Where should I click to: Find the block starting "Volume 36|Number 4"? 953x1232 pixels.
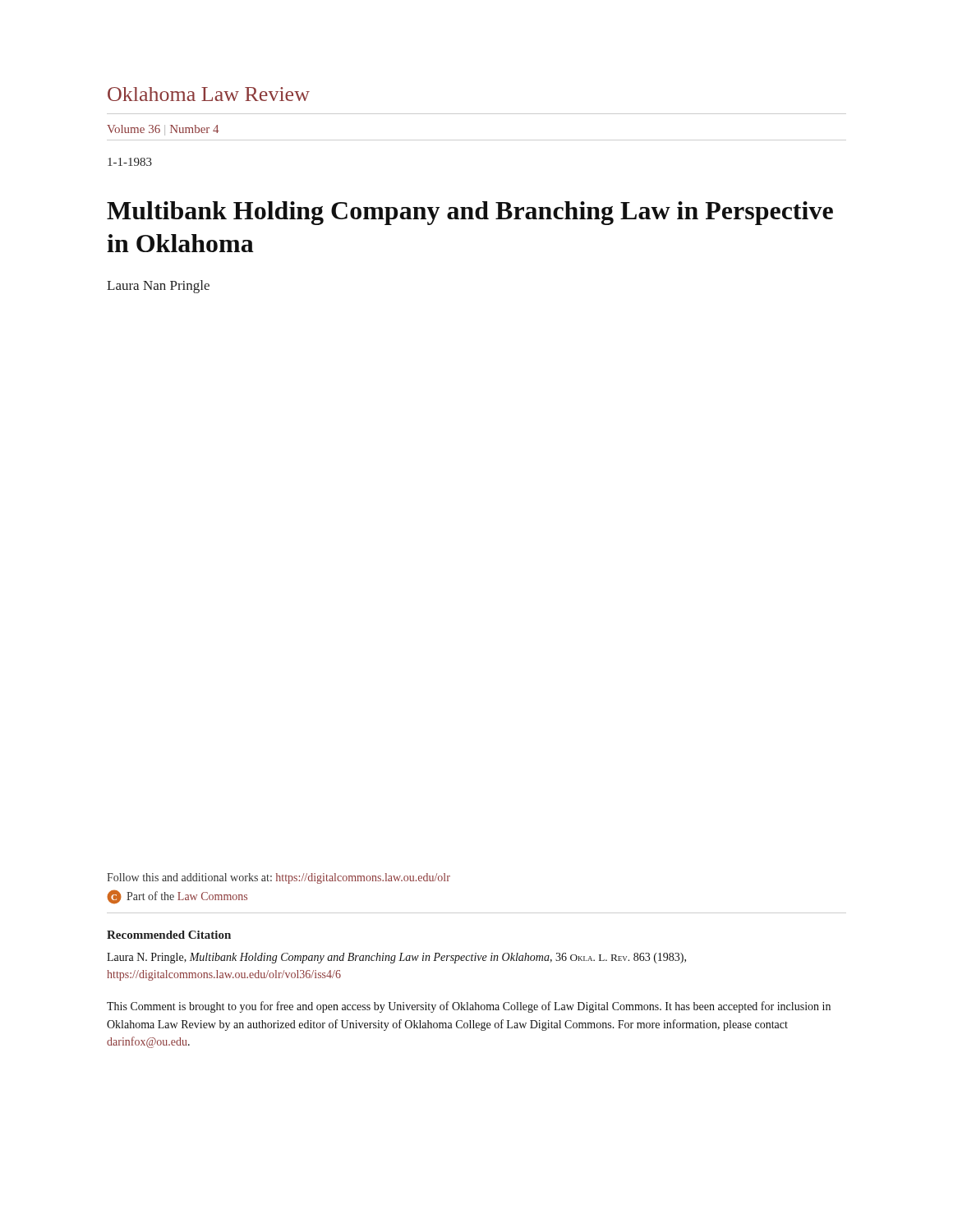coord(476,129)
